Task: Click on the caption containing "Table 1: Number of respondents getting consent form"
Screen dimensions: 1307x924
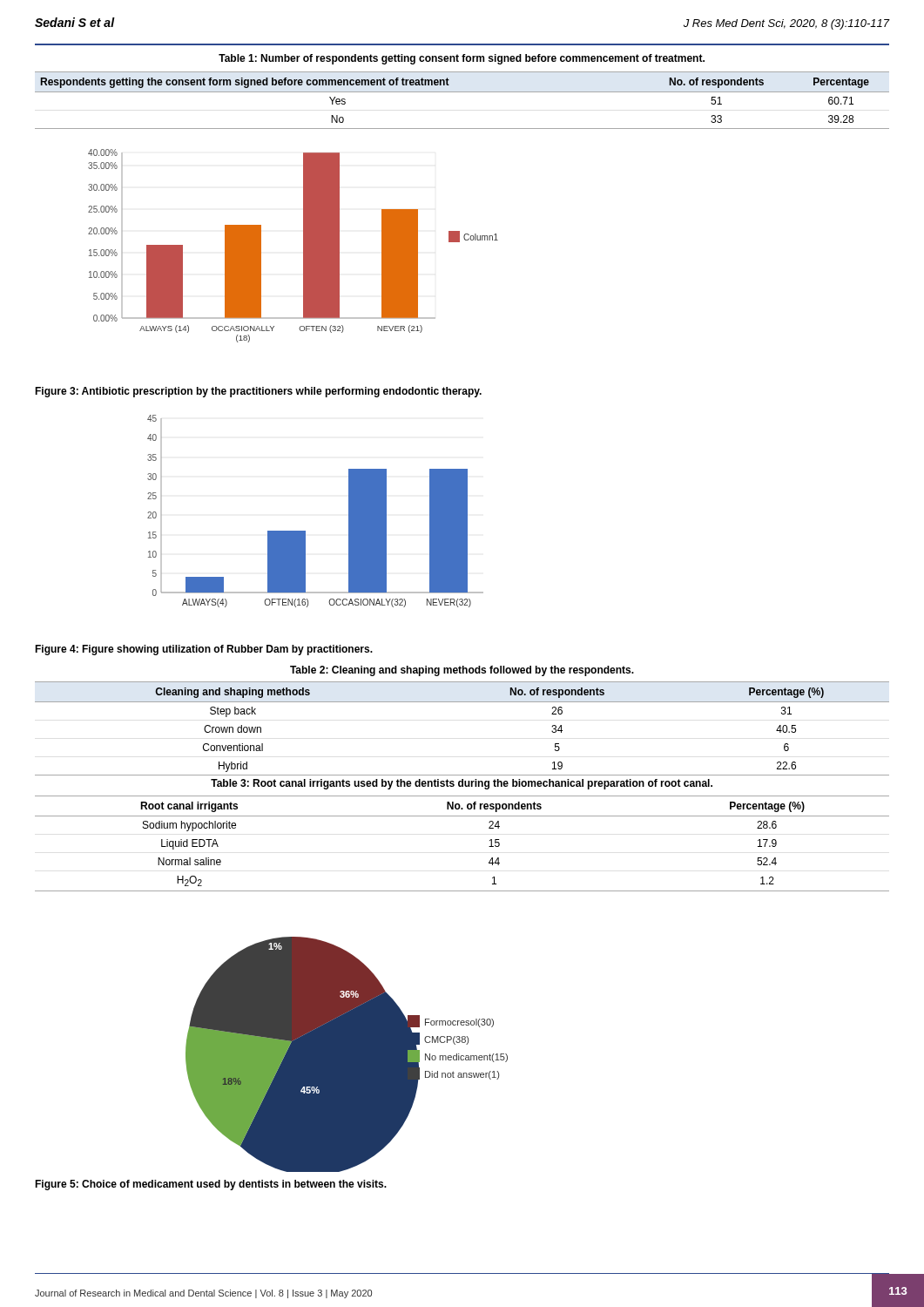Action: point(462,58)
